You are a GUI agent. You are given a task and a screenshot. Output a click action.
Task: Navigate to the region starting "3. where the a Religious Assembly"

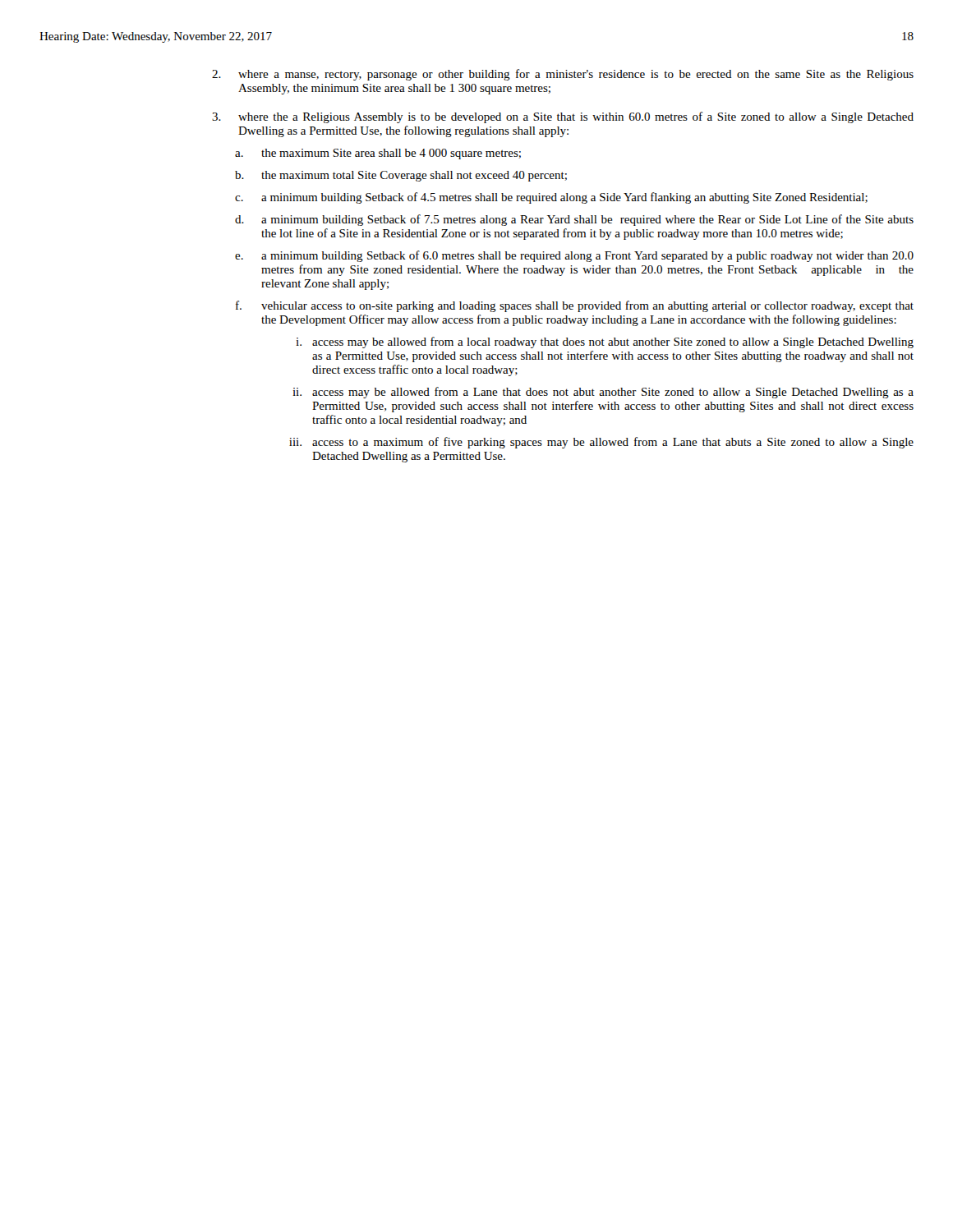pos(563,124)
